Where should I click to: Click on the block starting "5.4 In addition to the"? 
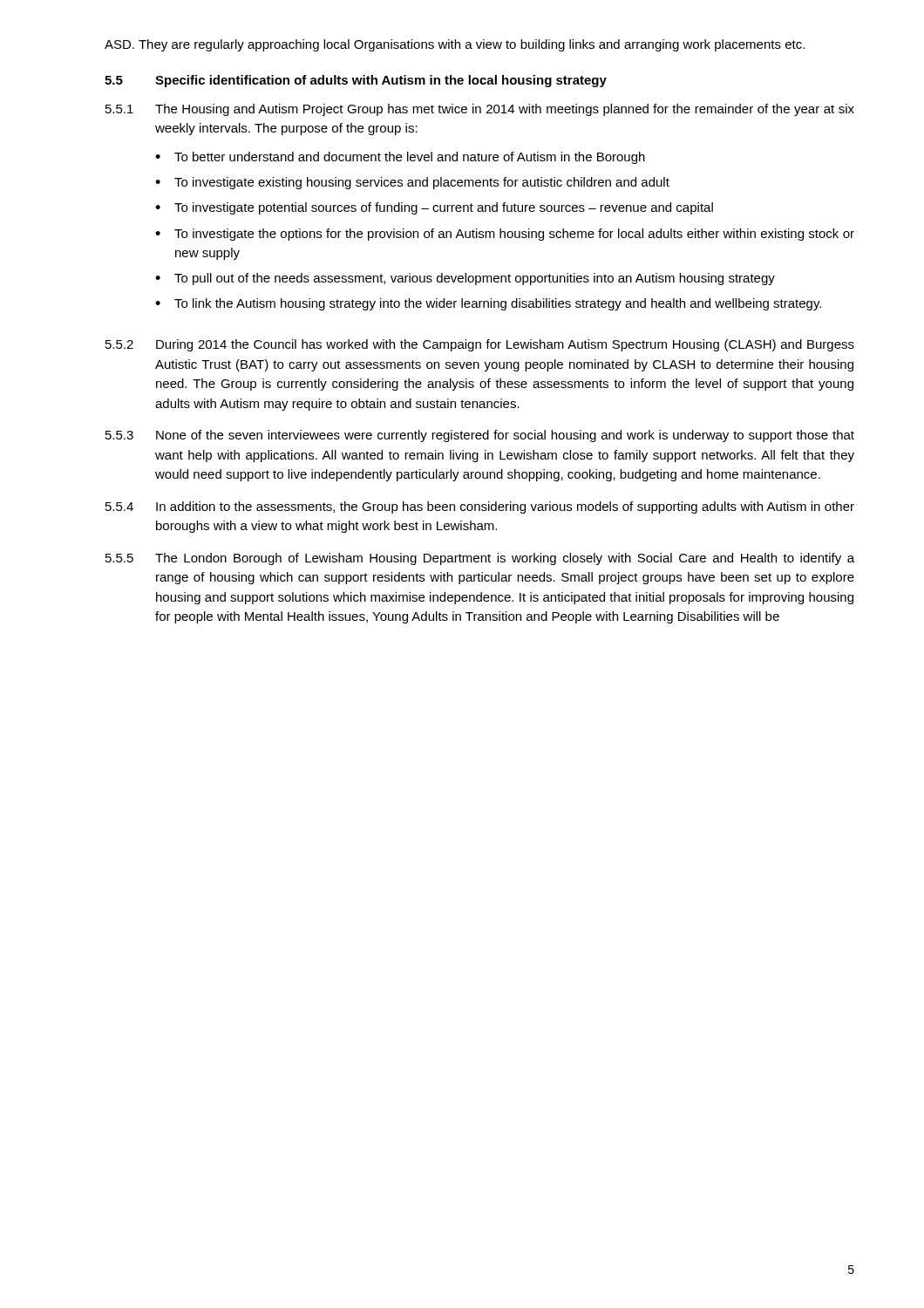pos(479,517)
